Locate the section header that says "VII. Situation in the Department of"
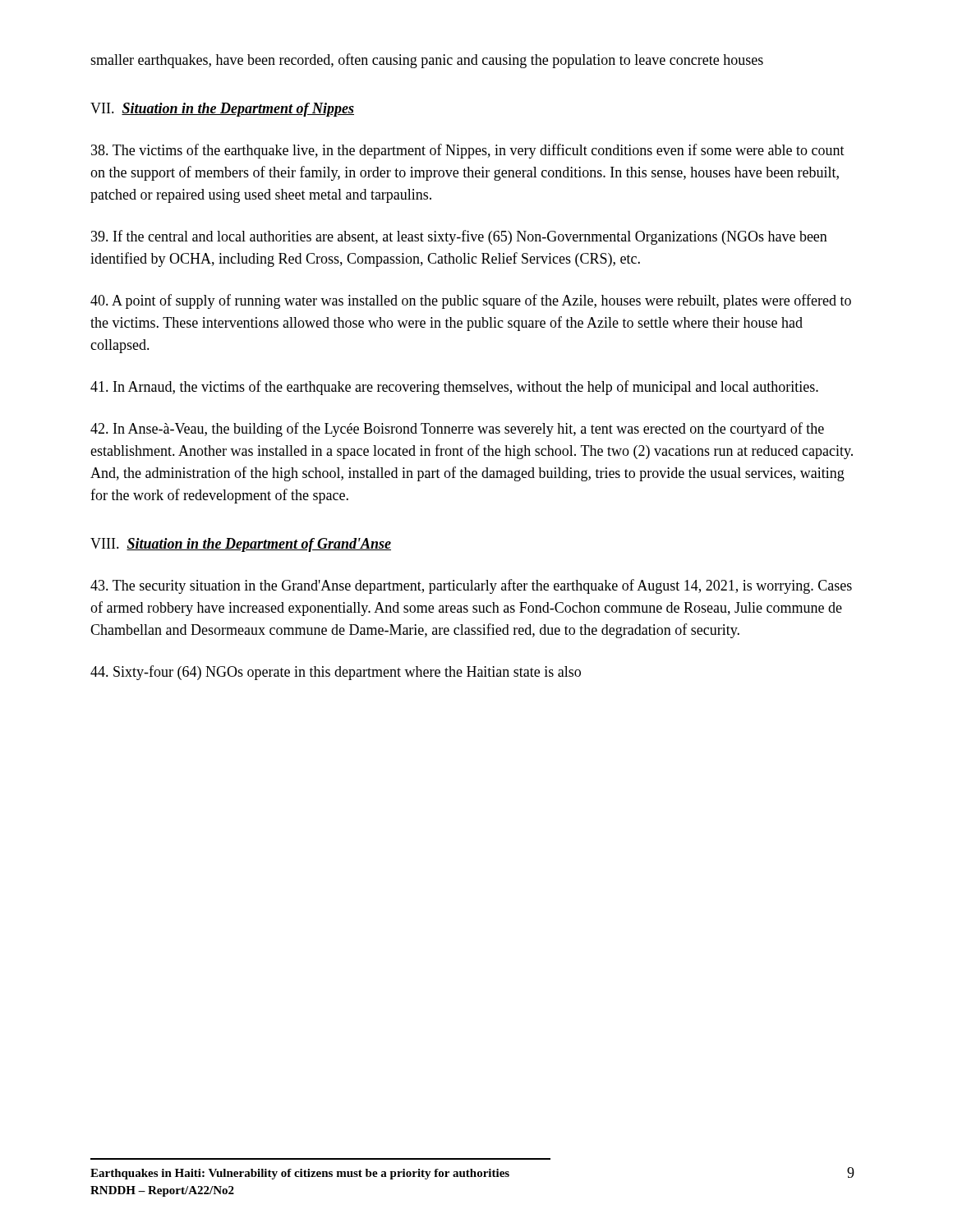 point(222,108)
